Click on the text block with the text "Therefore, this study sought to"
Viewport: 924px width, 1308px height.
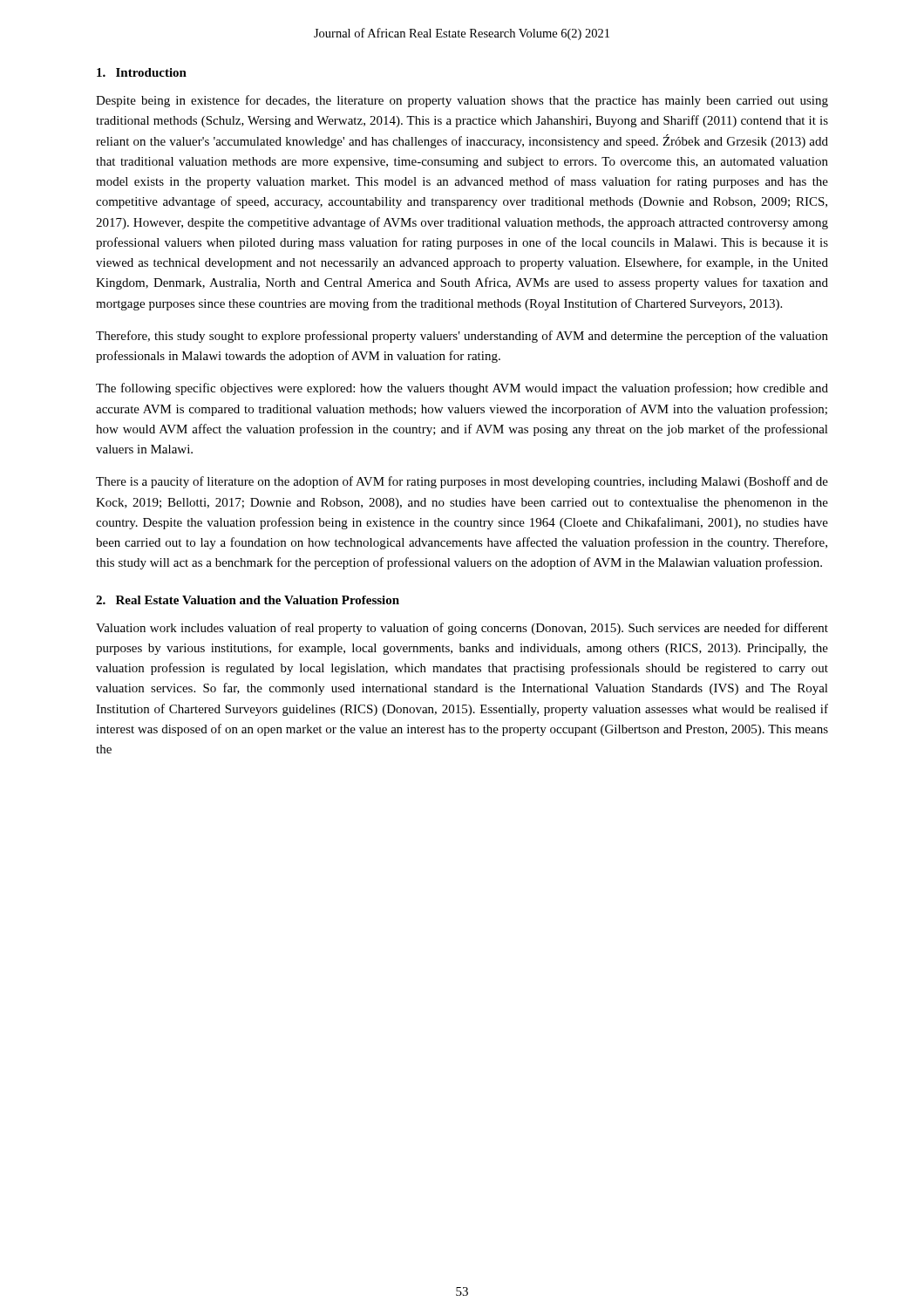462,346
